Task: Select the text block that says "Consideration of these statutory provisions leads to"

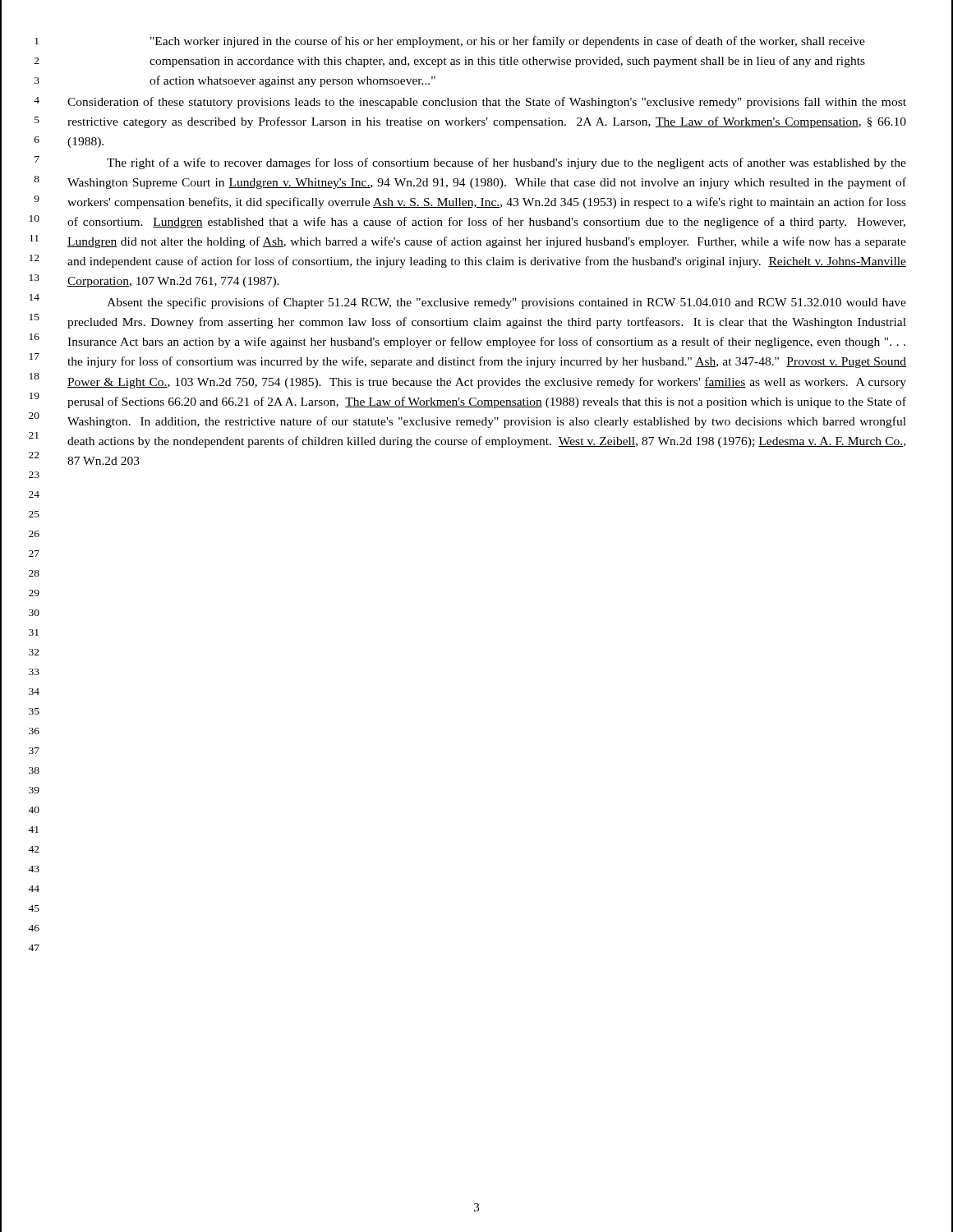Action: tap(487, 121)
